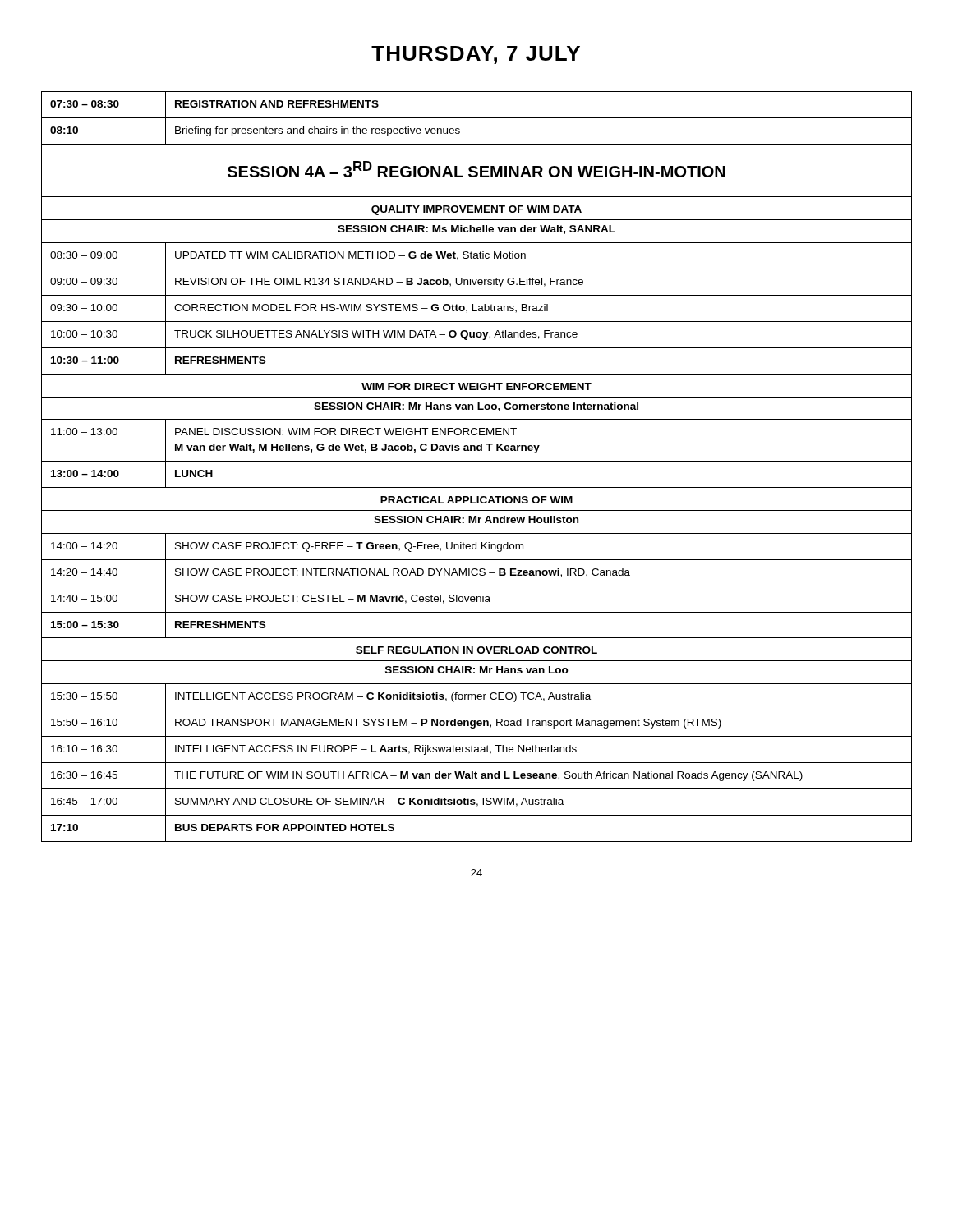Click a table
Image resolution: width=953 pixels, height=1232 pixels.
pyautogui.click(x=476, y=466)
